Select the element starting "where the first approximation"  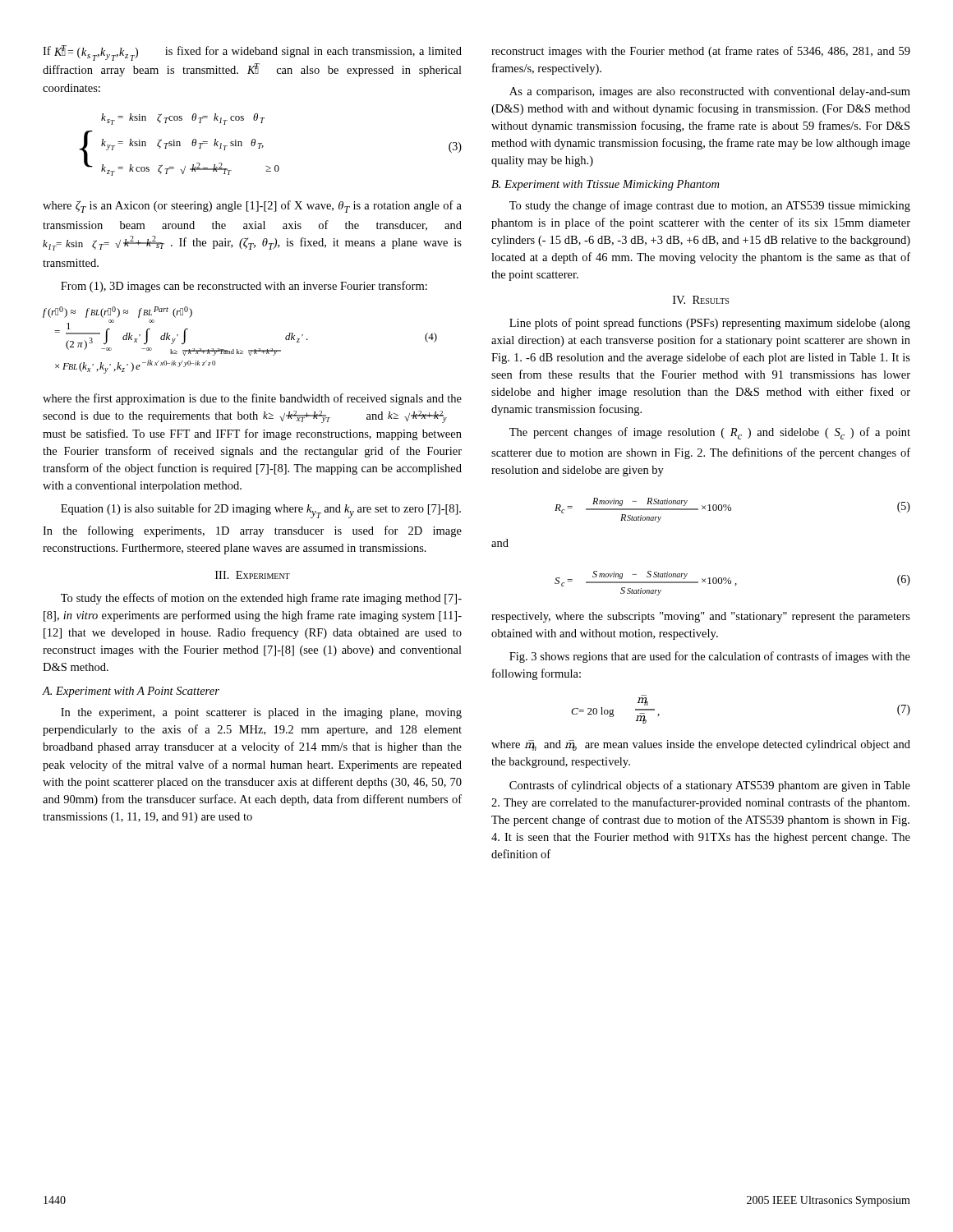coord(252,474)
